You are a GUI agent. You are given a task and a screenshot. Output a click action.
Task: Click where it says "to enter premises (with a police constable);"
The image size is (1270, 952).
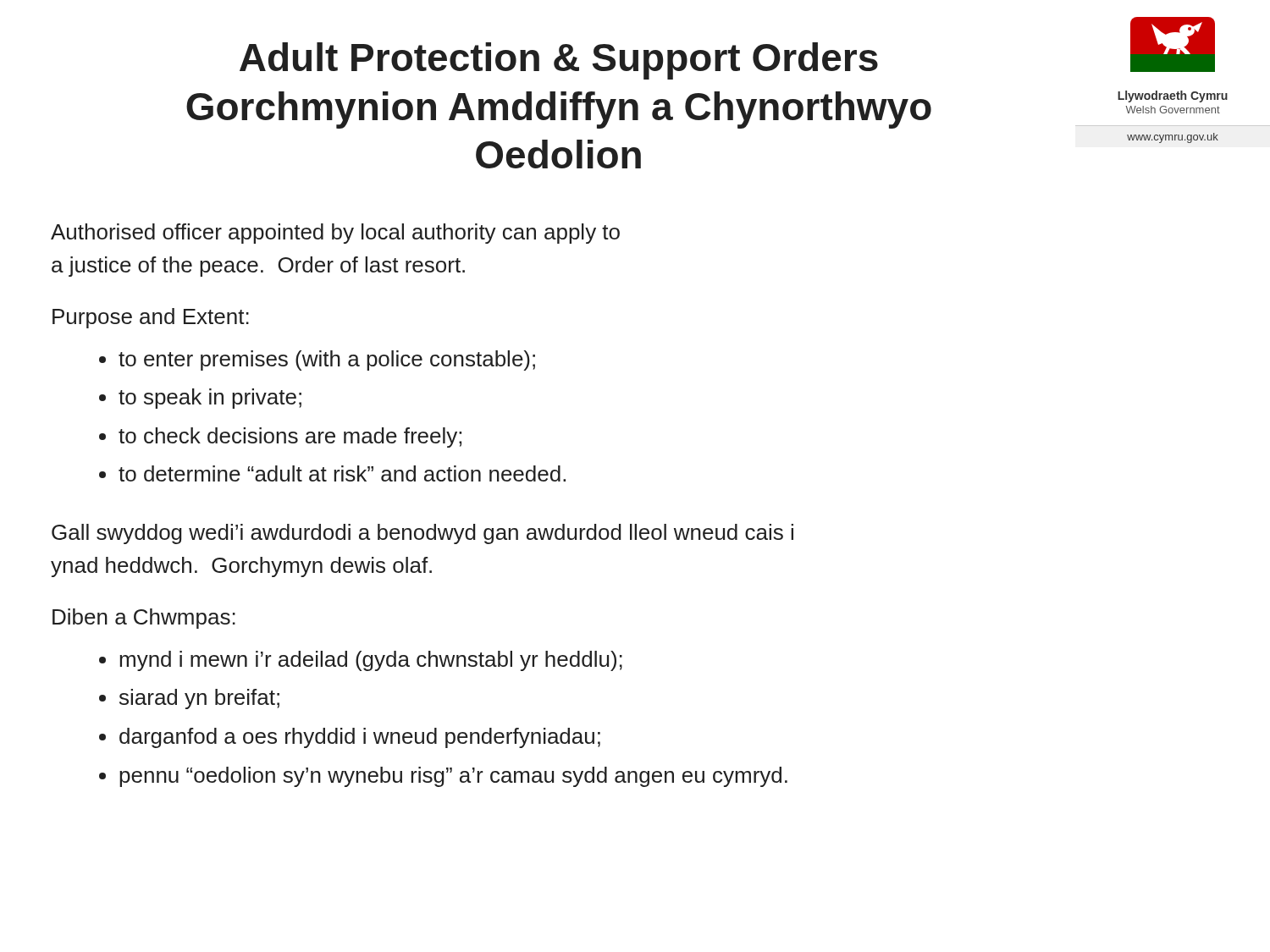pos(328,358)
